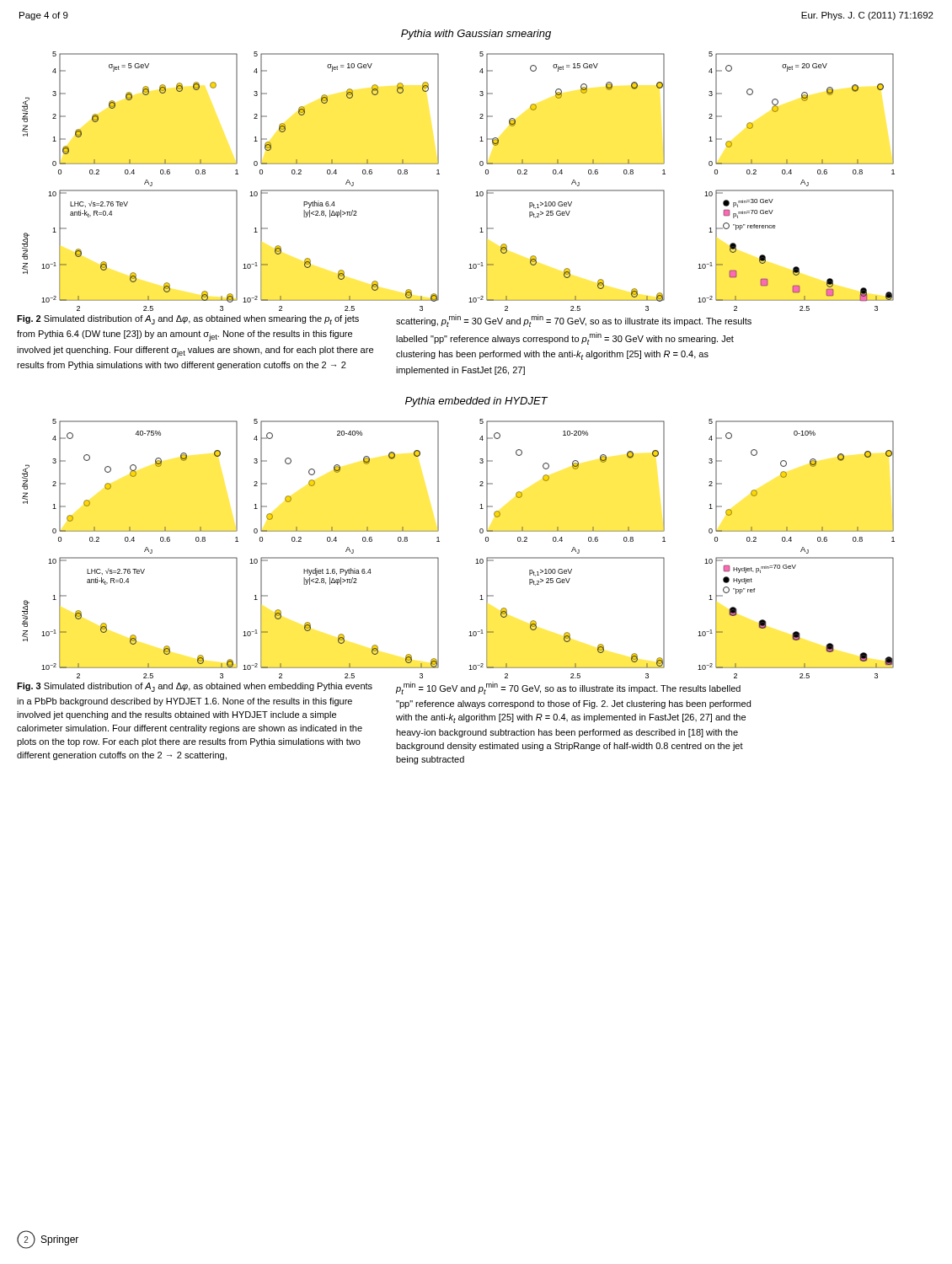
Task: Select the passage starting "Fig. 2 Simulated"
Action: pyautogui.click(x=388, y=345)
